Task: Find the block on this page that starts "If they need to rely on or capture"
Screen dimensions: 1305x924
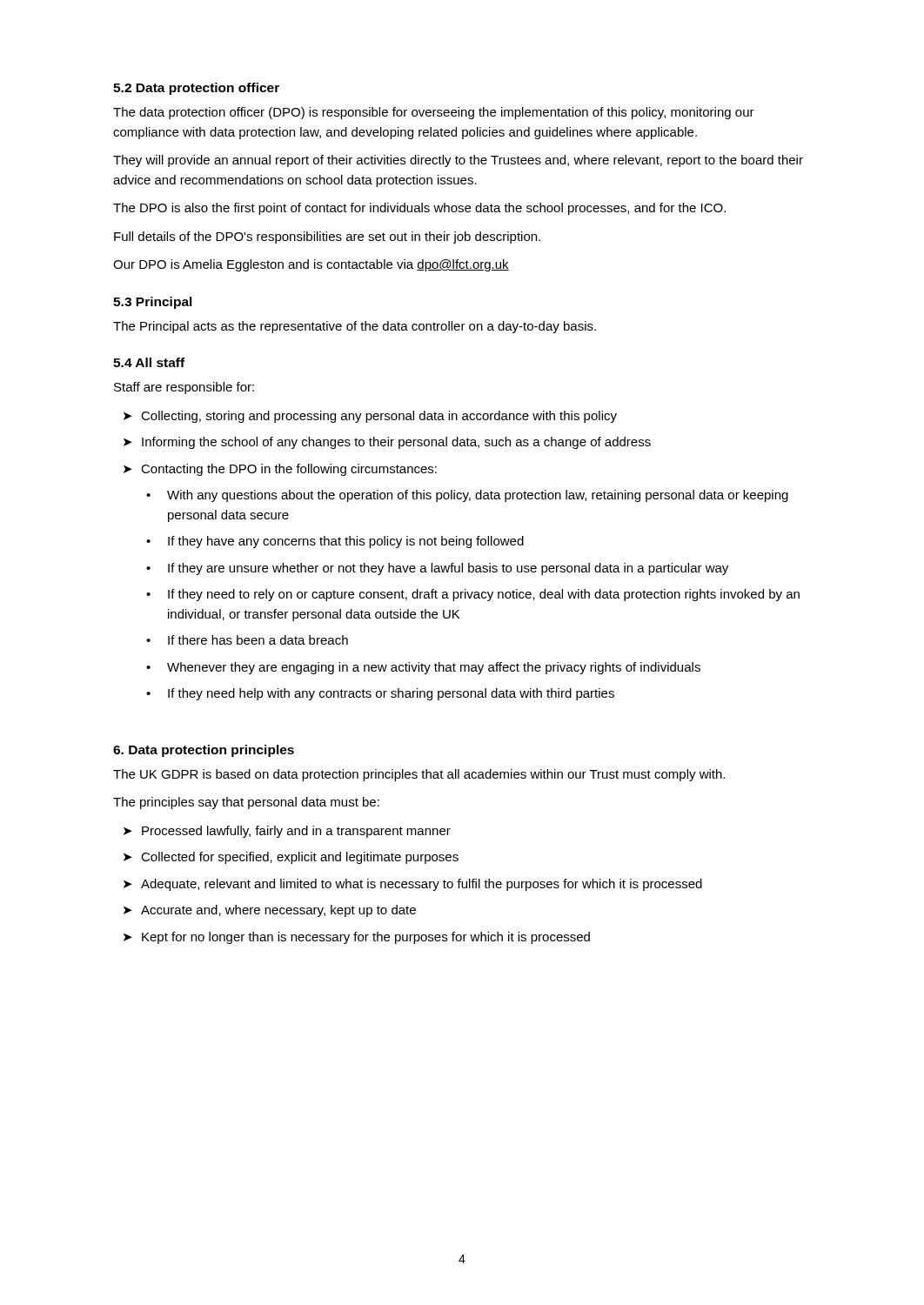Action: (x=489, y=604)
